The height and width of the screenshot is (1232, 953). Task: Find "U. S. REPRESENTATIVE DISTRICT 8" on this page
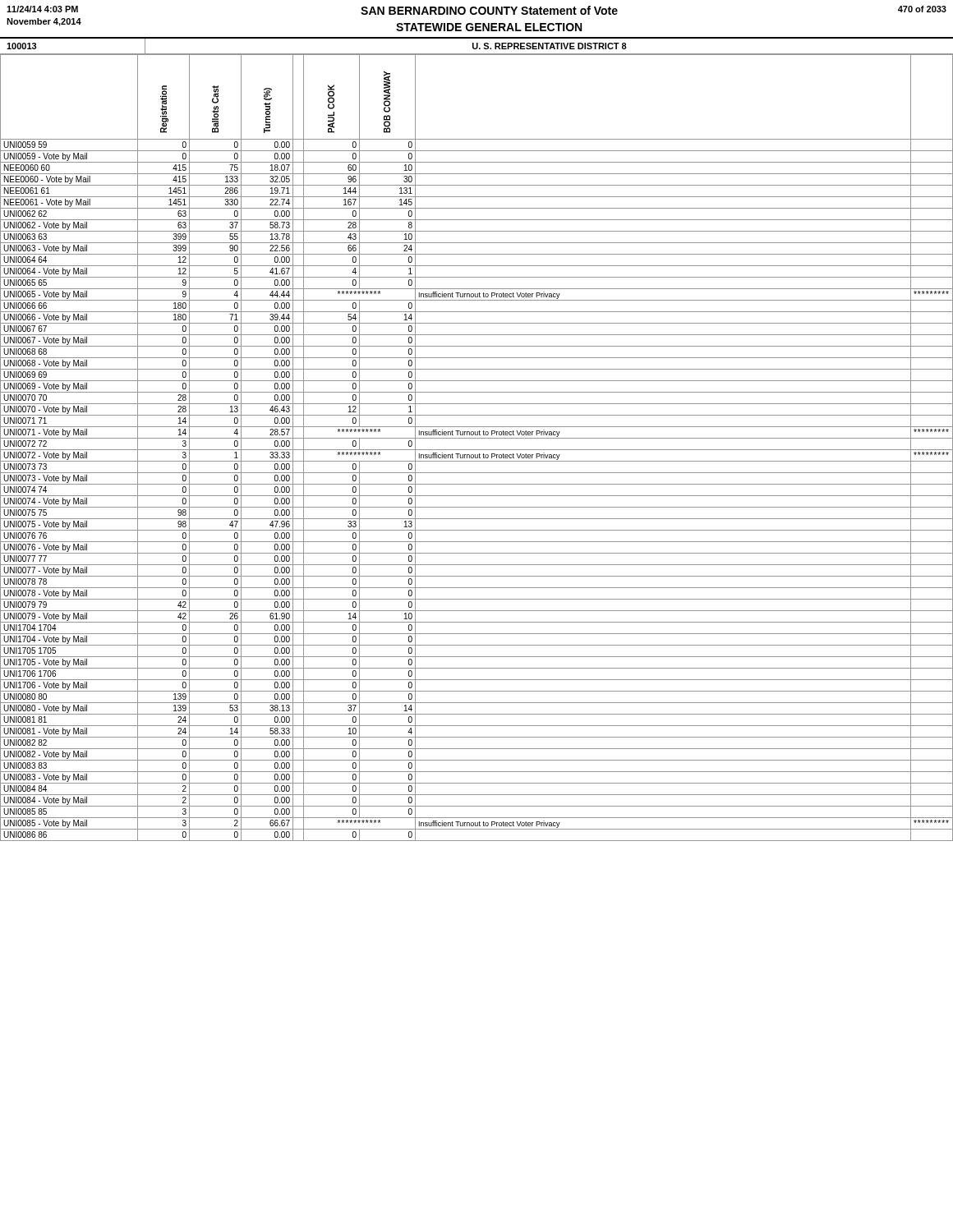click(549, 46)
